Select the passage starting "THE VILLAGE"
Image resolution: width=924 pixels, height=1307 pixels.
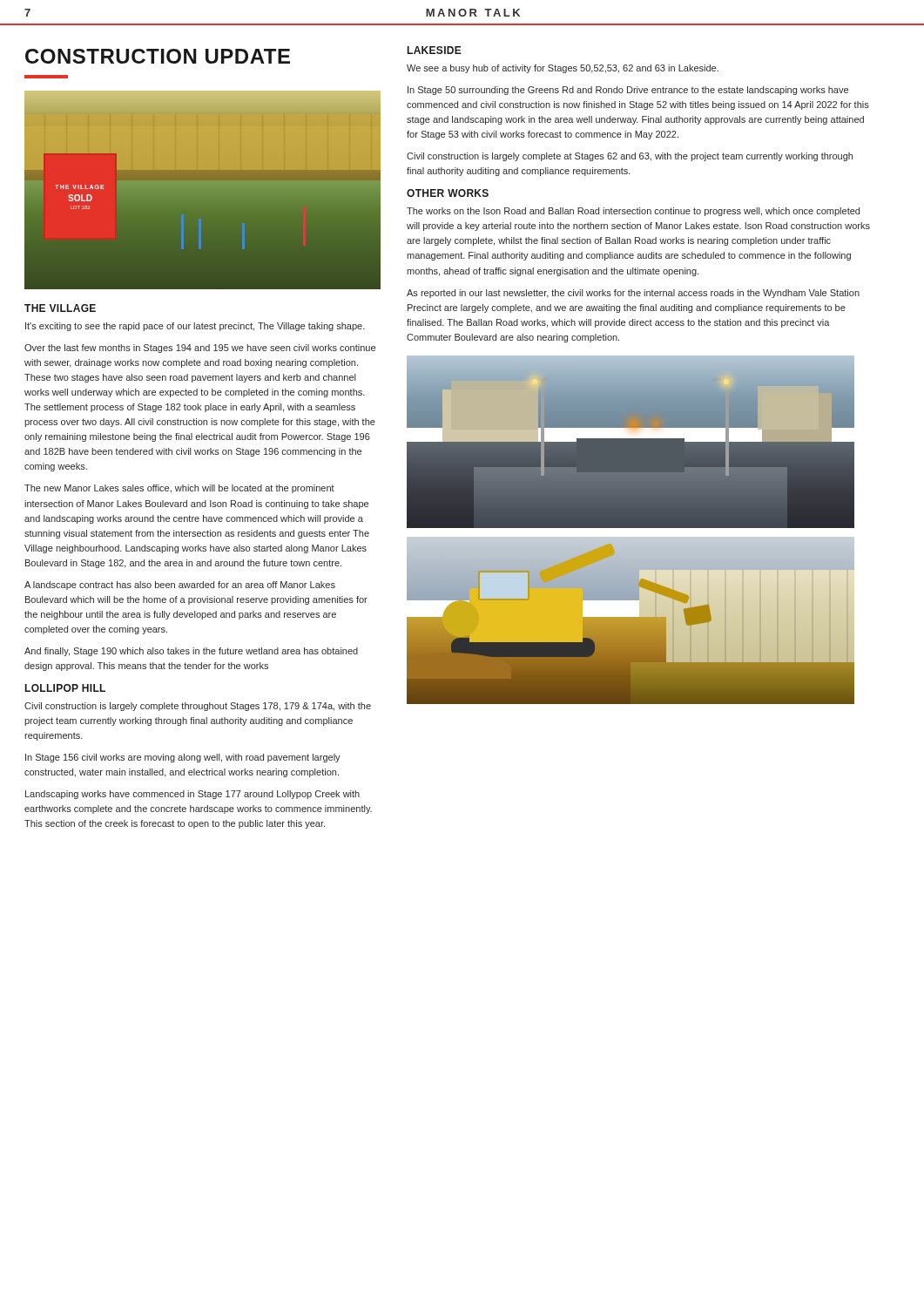click(60, 308)
